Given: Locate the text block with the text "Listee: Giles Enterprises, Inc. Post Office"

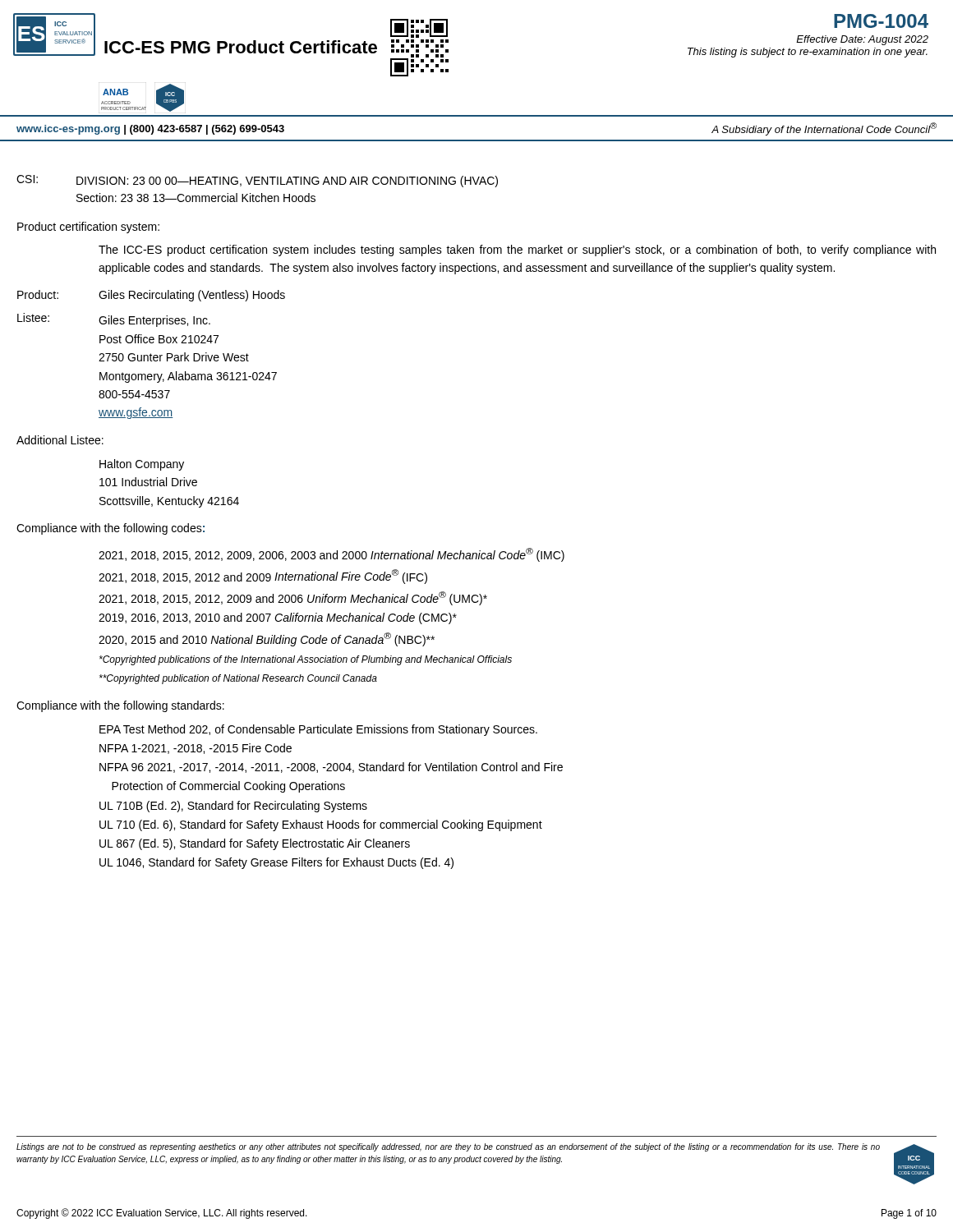Looking at the screenshot, I should (147, 367).
